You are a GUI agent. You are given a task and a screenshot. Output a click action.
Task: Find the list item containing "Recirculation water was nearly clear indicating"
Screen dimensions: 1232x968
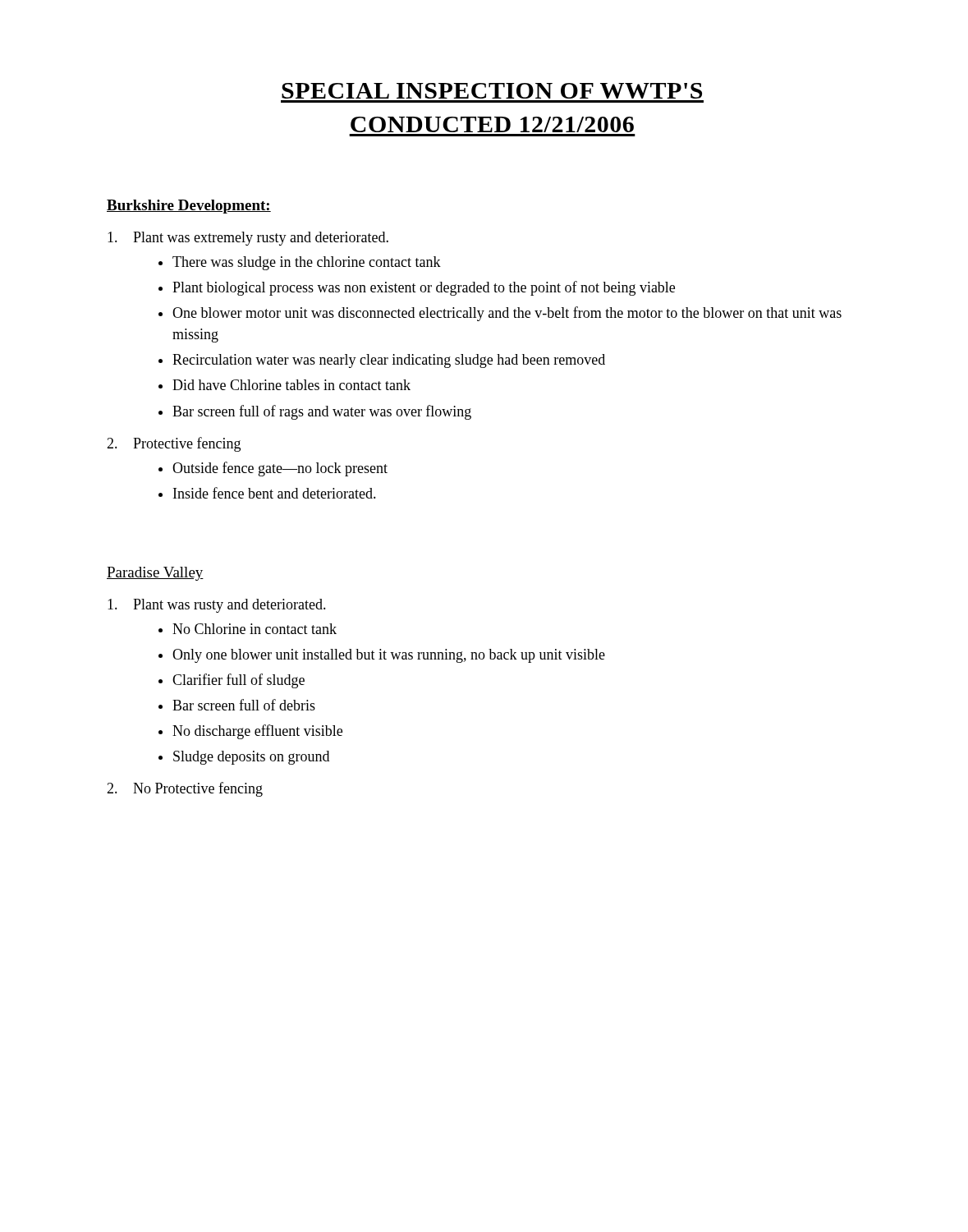click(x=389, y=360)
